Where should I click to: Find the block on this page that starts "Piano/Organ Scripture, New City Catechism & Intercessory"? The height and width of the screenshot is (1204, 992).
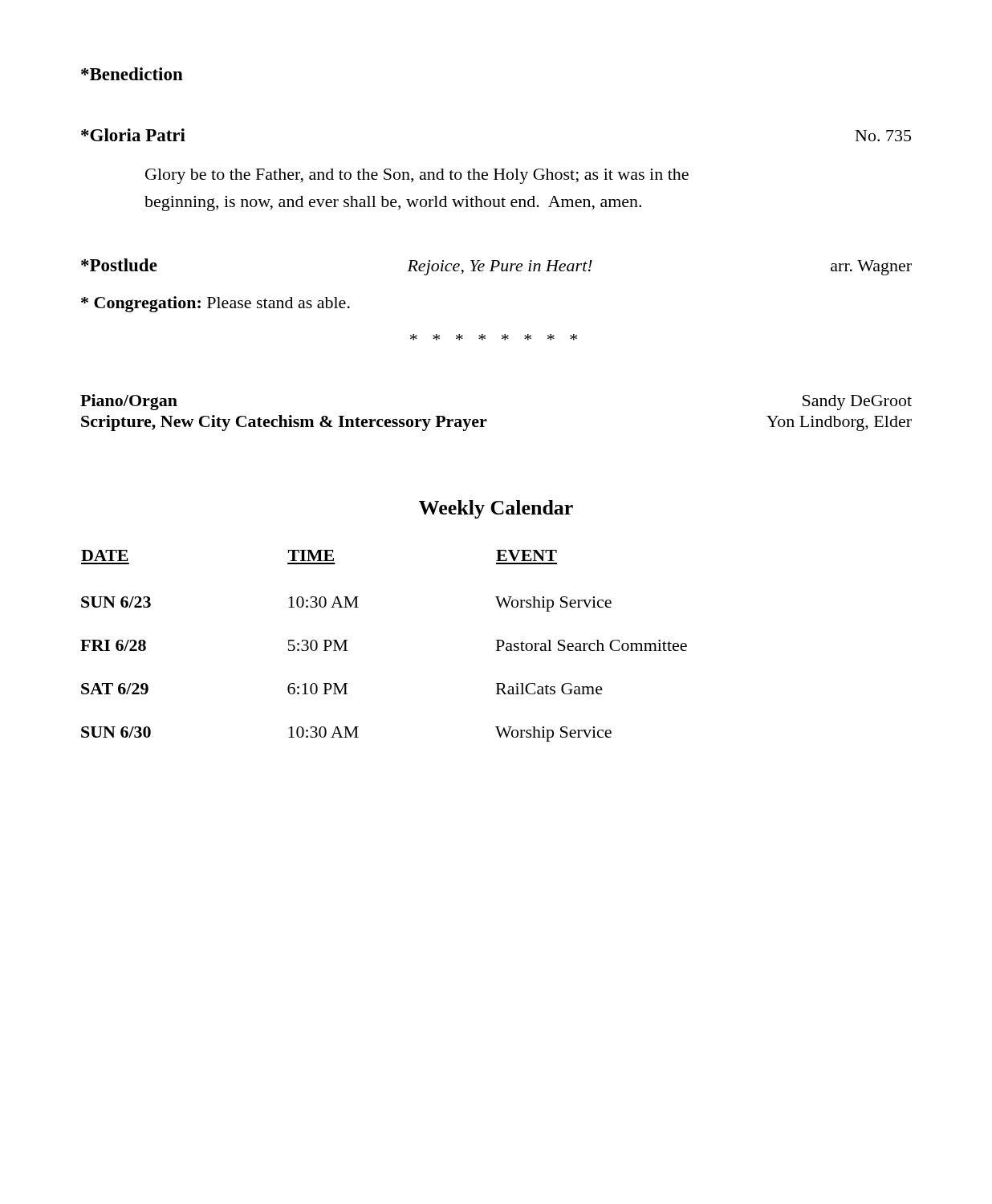[134, 405]
